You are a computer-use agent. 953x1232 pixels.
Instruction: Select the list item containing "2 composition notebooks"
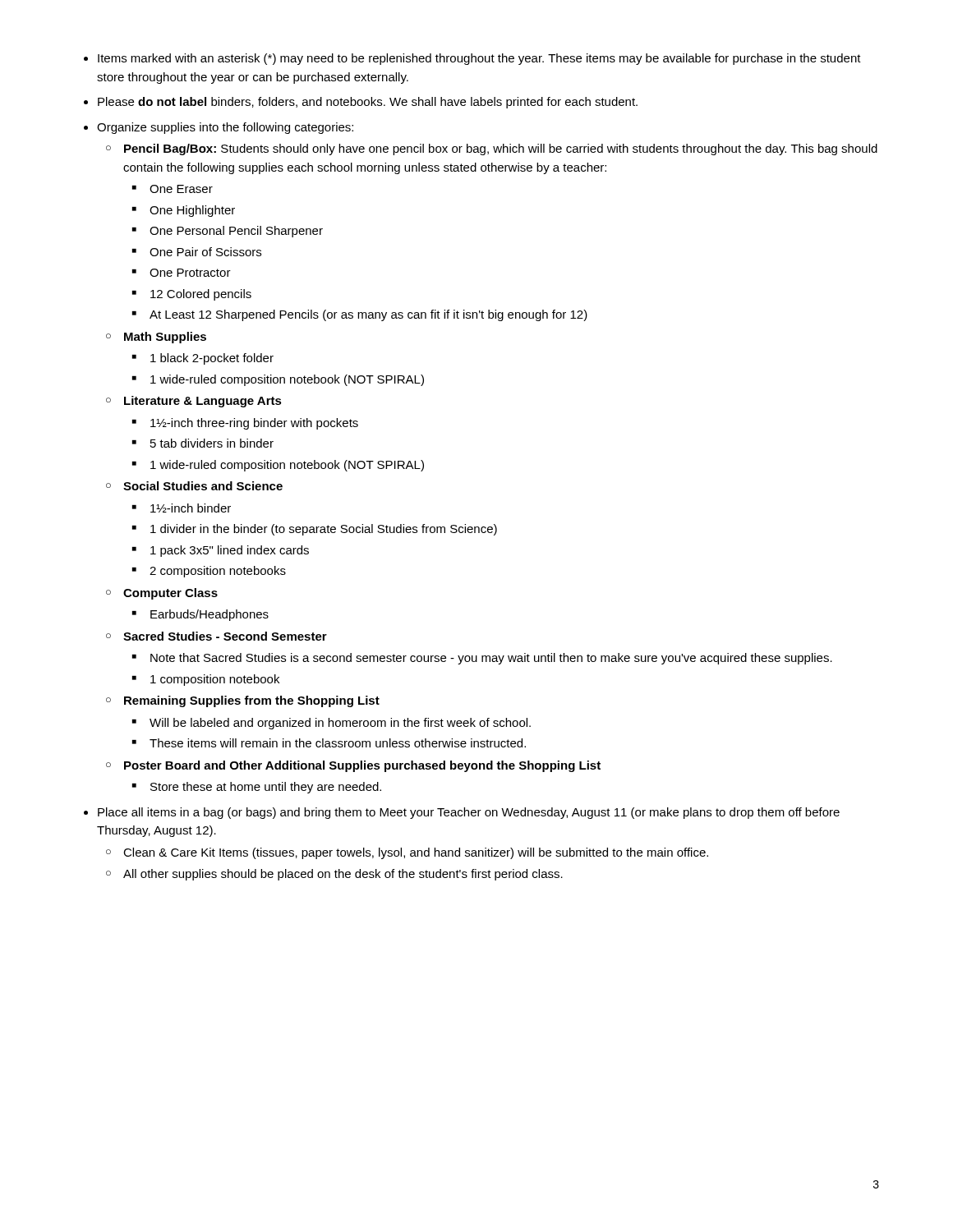(x=218, y=570)
